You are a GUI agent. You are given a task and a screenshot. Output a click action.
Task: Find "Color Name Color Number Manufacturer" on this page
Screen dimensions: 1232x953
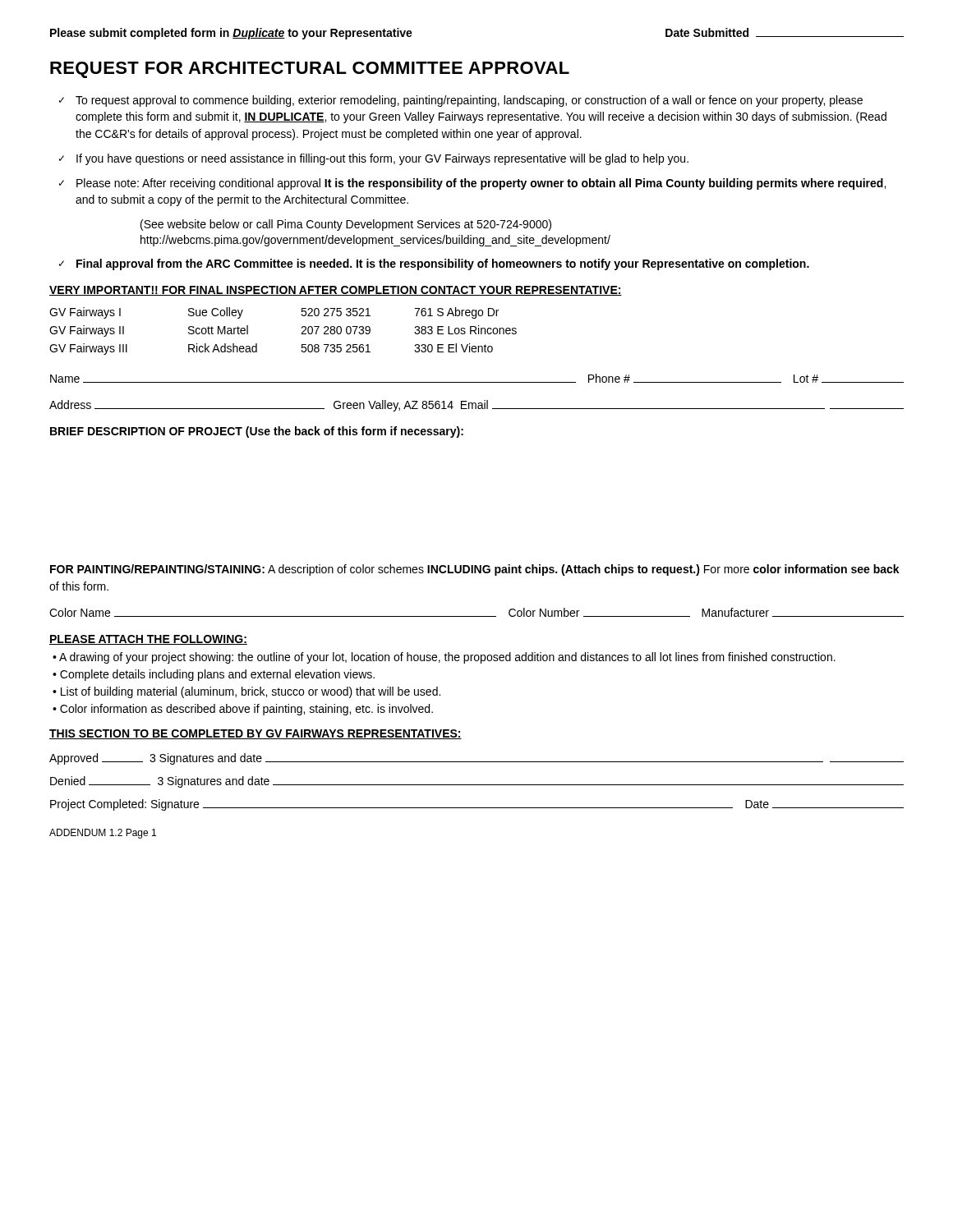pos(476,611)
